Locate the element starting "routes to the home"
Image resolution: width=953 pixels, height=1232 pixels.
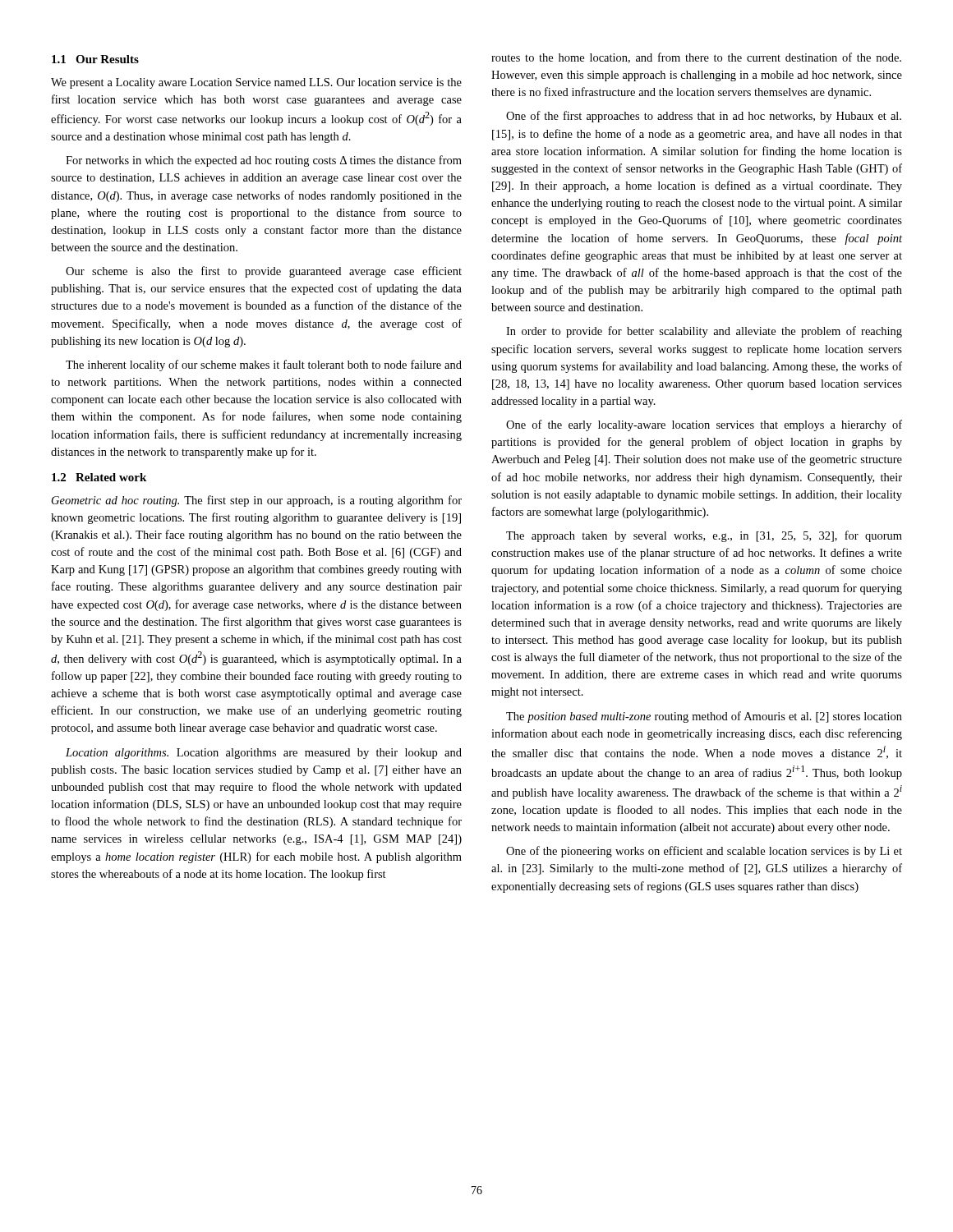pyautogui.click(x=697, y=472)
